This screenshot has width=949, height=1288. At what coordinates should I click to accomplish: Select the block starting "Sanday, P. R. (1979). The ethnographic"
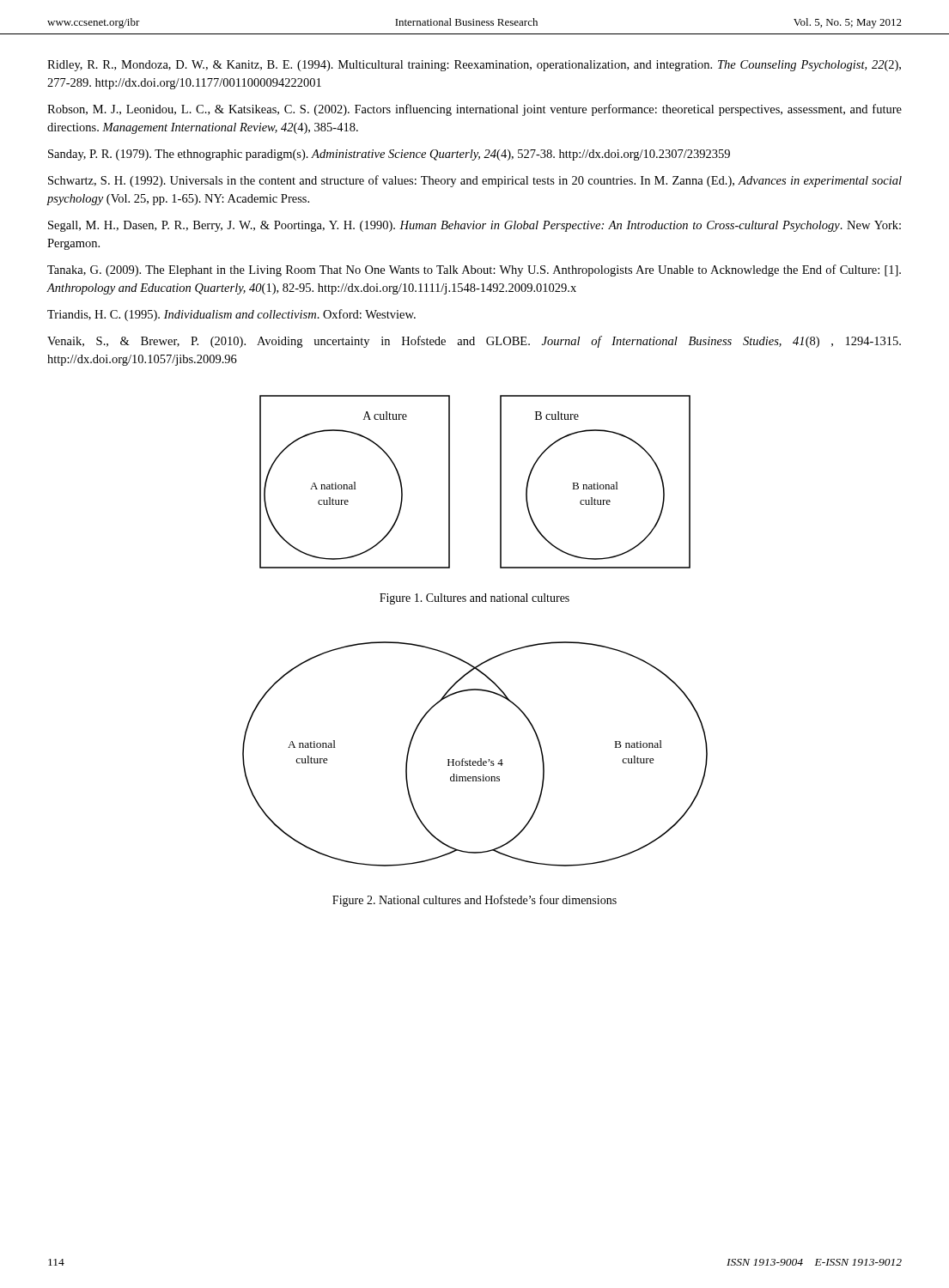coord(389,154)
